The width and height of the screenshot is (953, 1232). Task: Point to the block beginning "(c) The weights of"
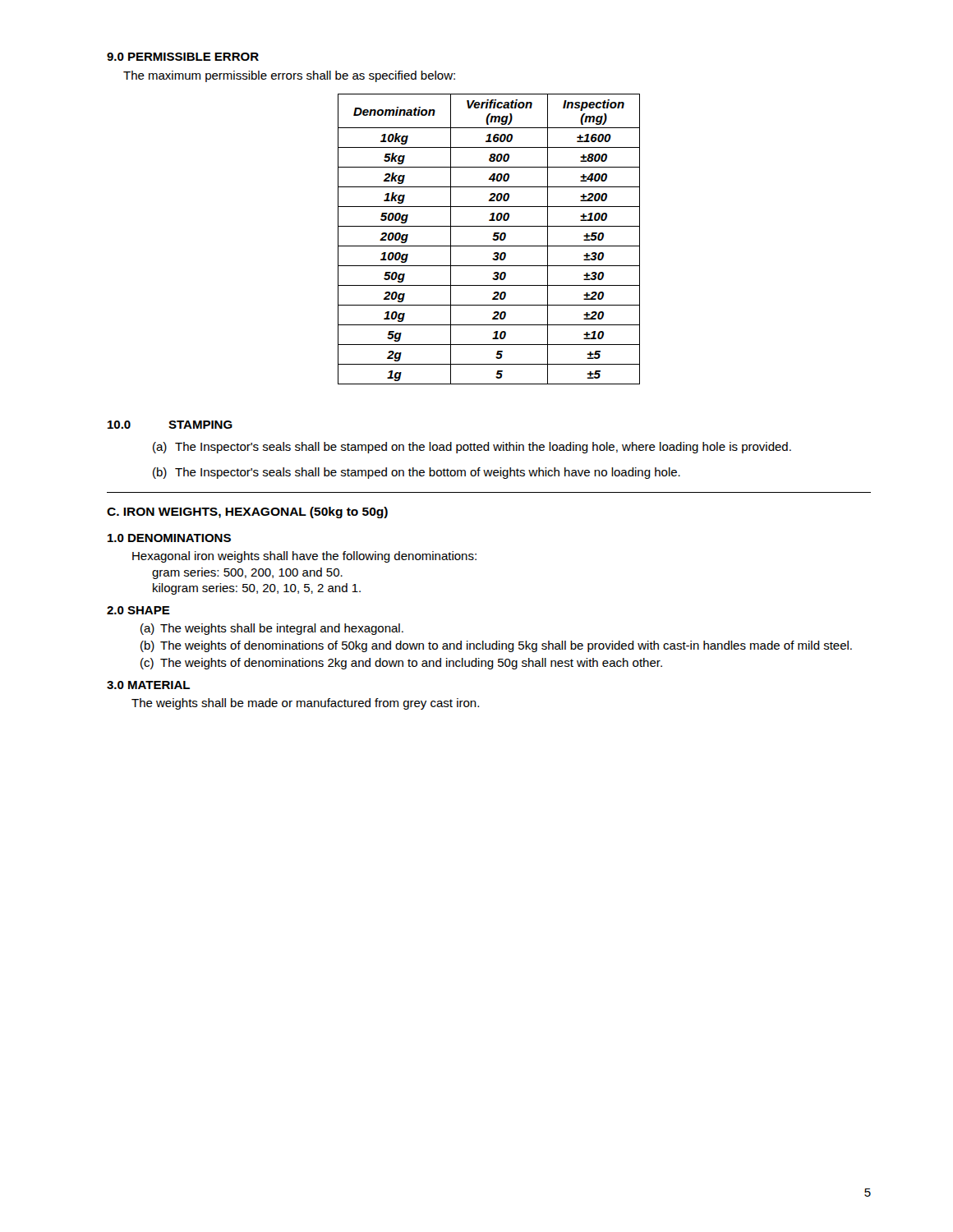401,662
